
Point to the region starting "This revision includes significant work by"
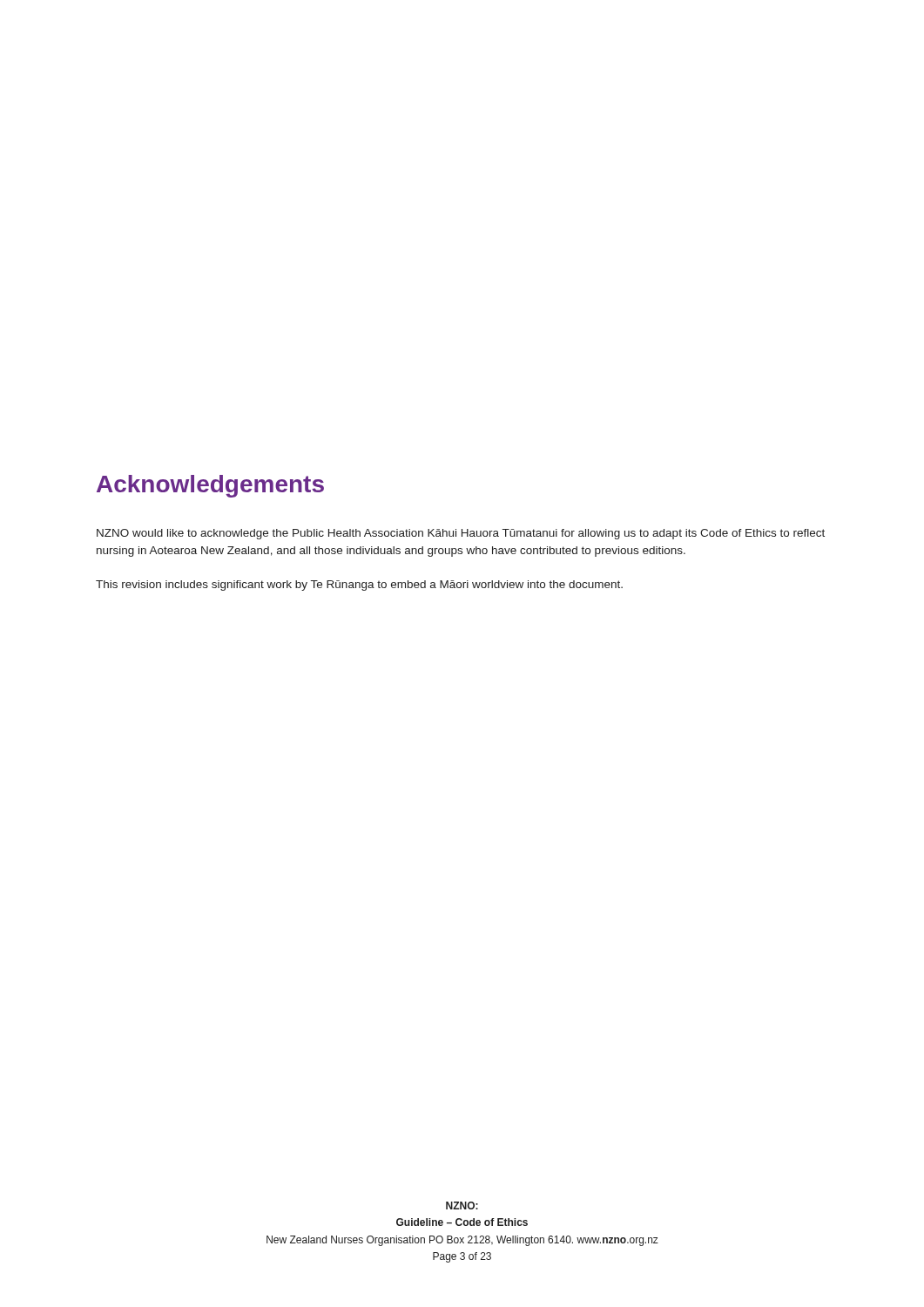[x=462, y=584]
